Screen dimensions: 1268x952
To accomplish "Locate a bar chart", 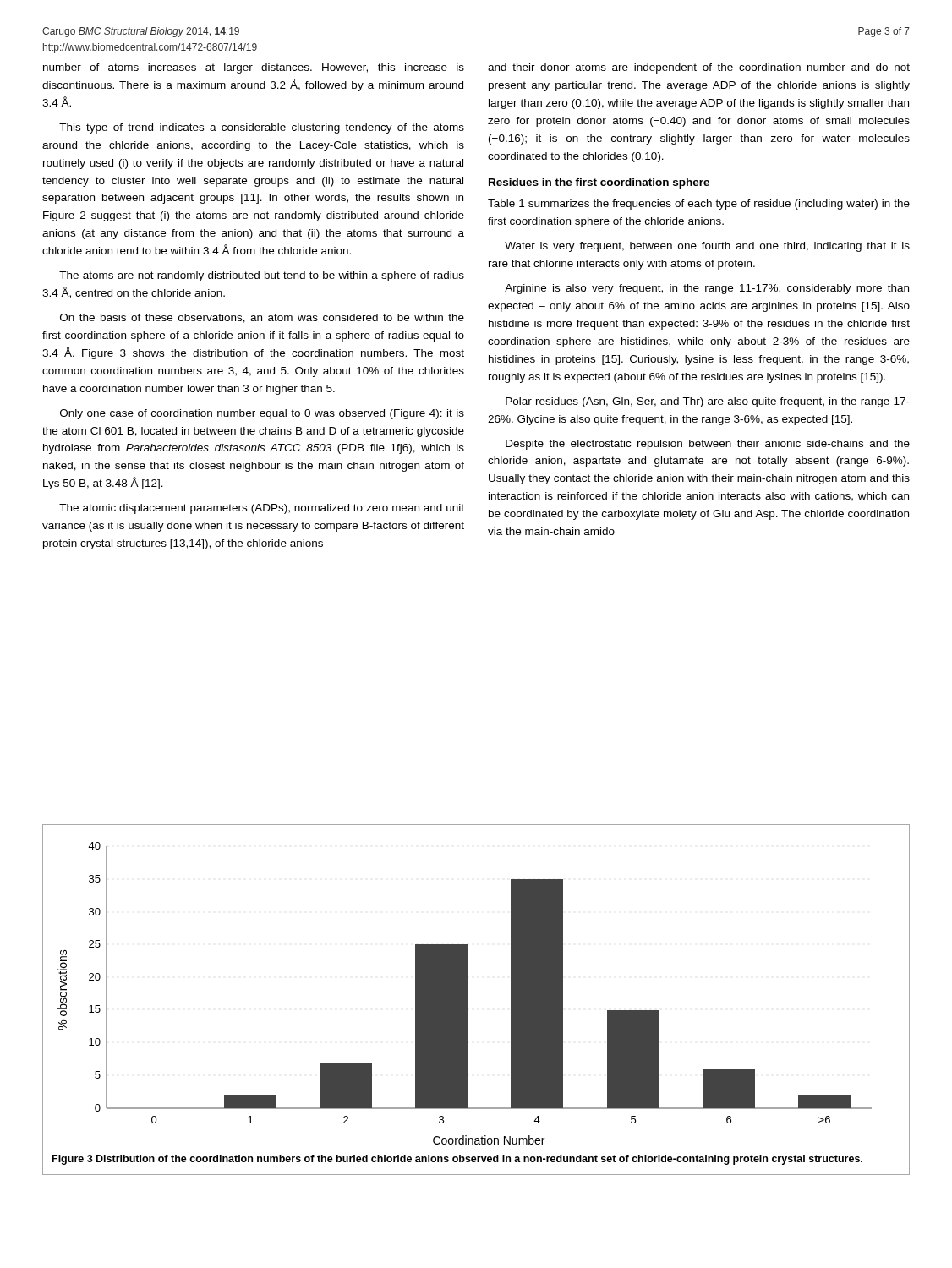I will click(476, 990).
